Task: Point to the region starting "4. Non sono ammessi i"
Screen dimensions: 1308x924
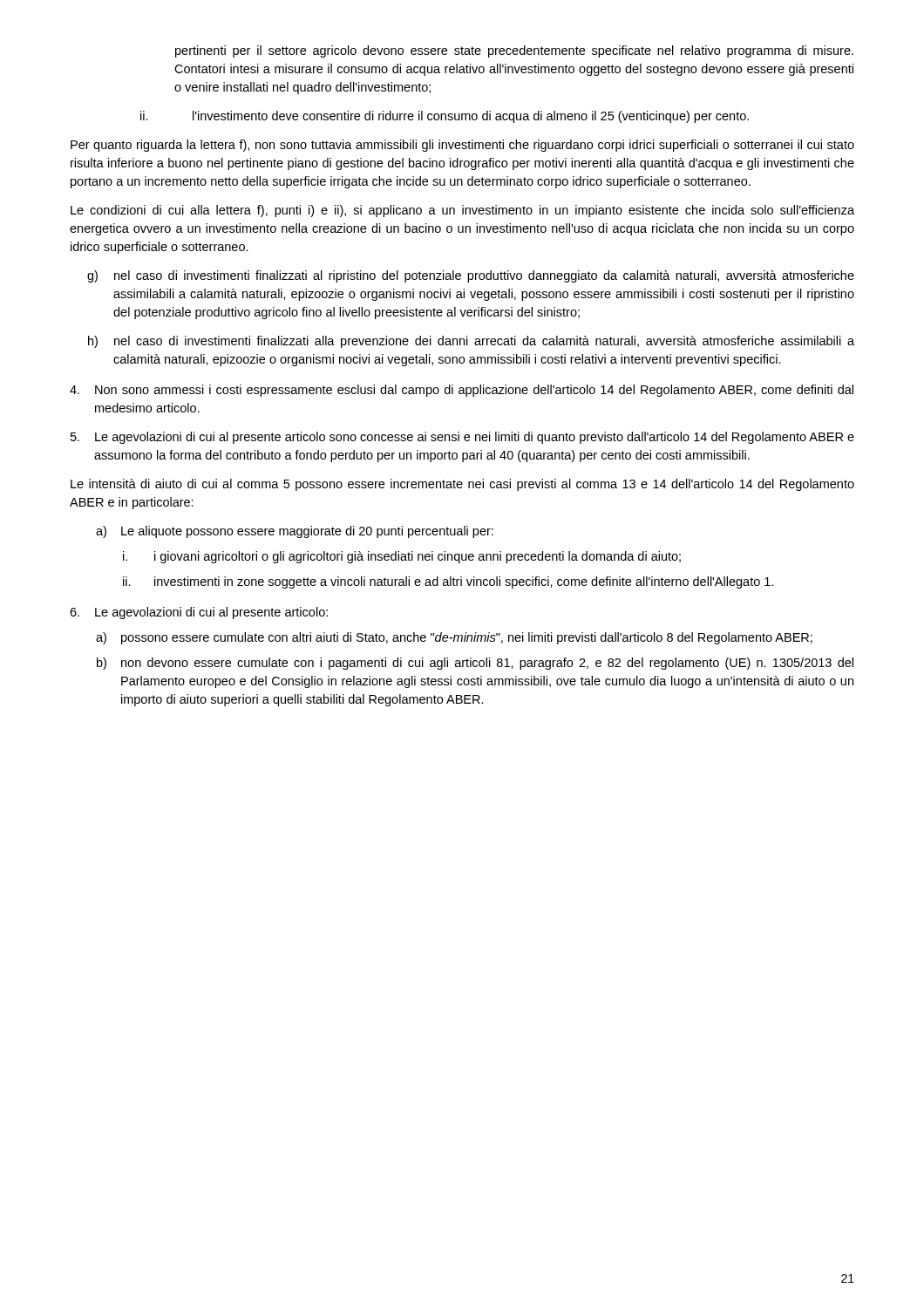Action: 462,400
